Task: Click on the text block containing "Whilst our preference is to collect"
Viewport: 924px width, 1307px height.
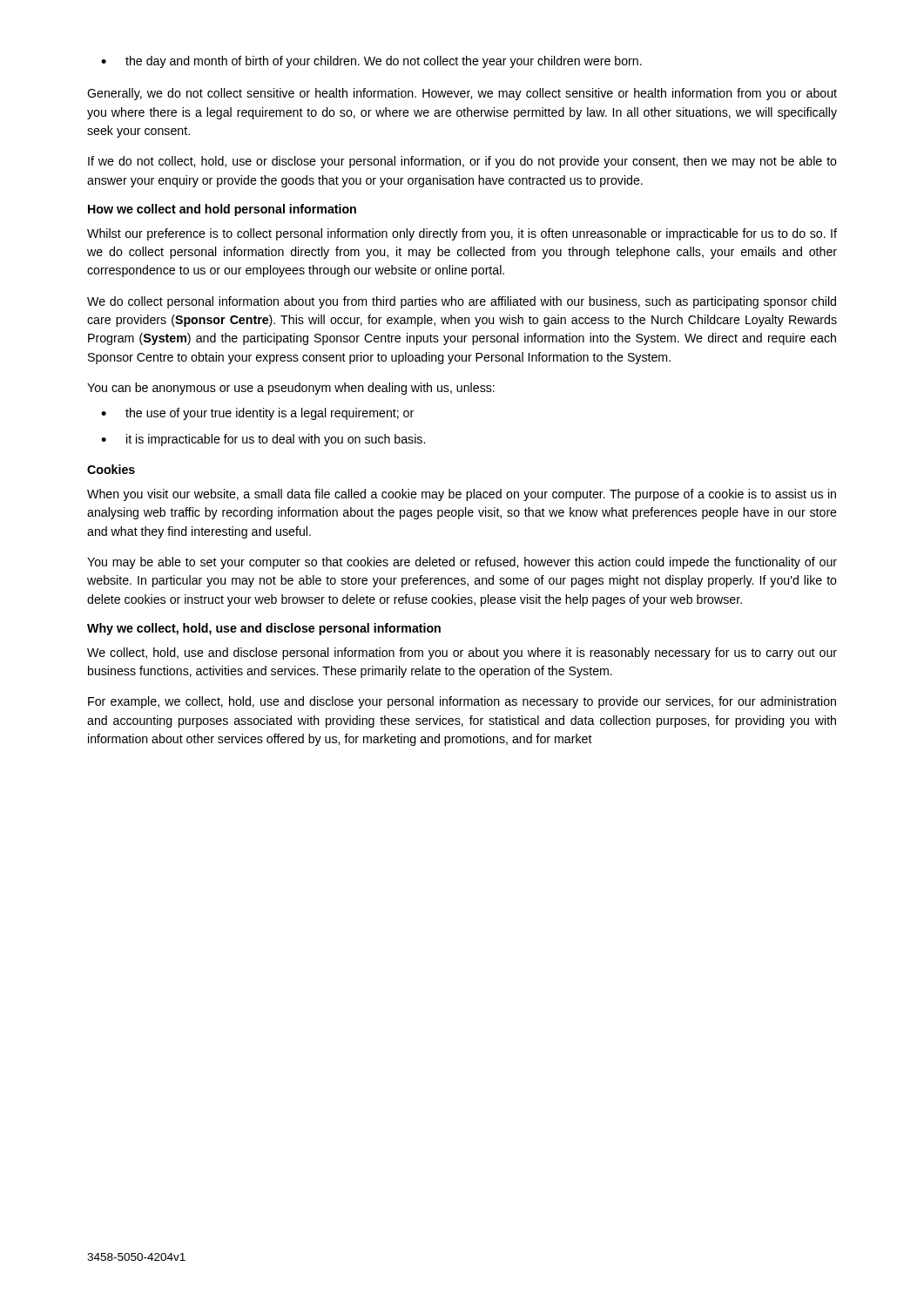Action: pos(462,252)
